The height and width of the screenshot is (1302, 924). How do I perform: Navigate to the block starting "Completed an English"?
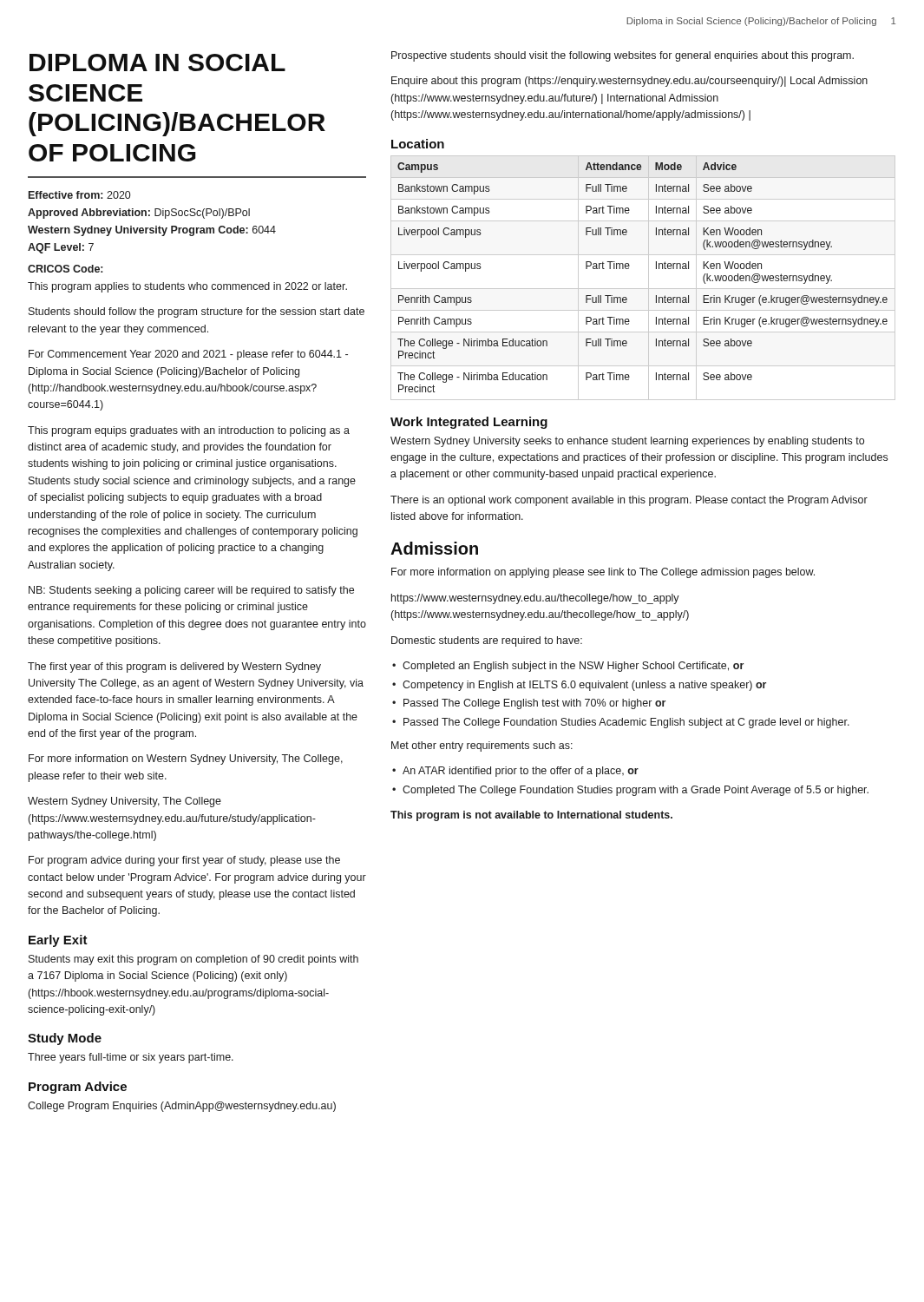click(573, 666)
